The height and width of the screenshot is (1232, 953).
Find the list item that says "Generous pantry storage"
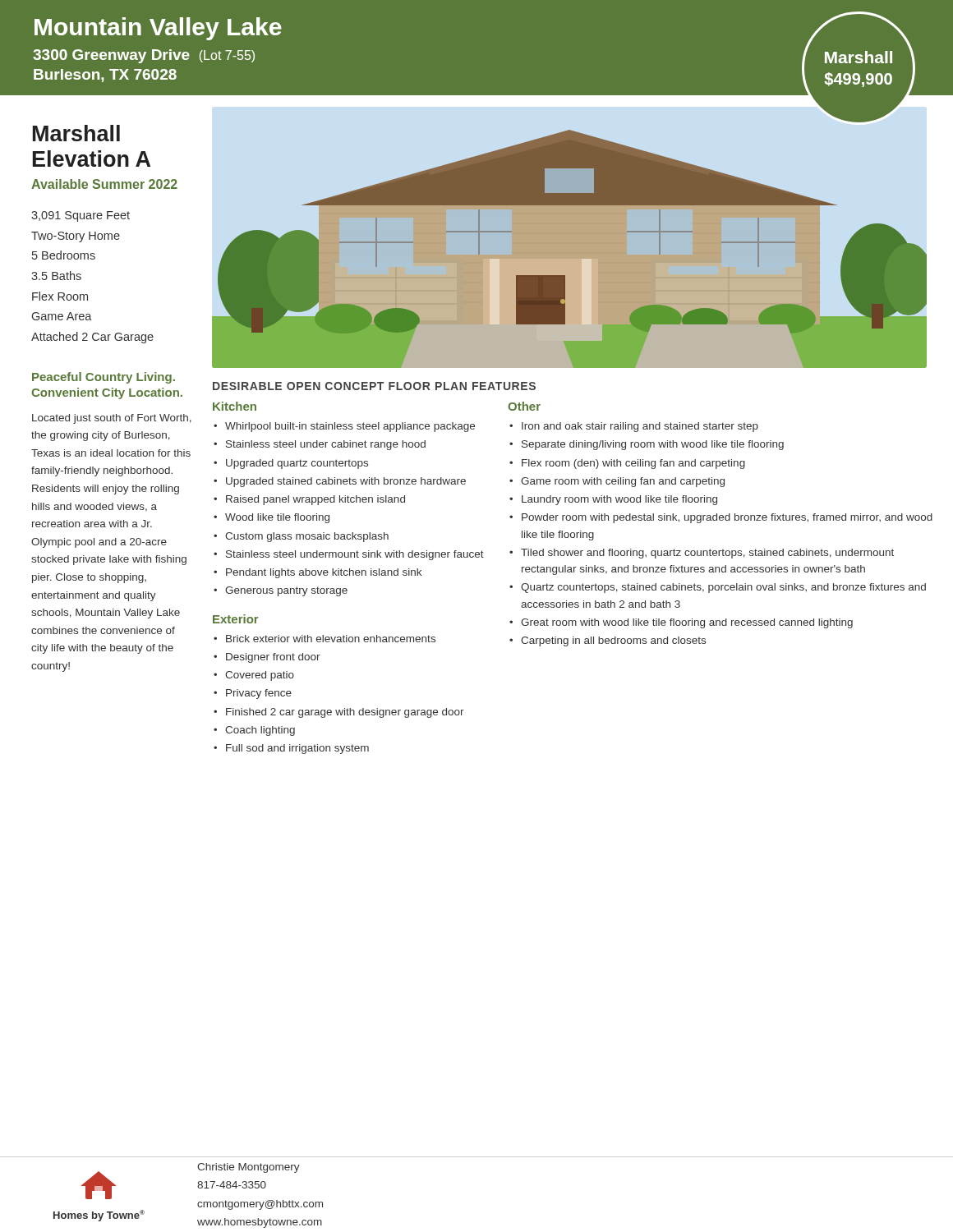point(286,590)
